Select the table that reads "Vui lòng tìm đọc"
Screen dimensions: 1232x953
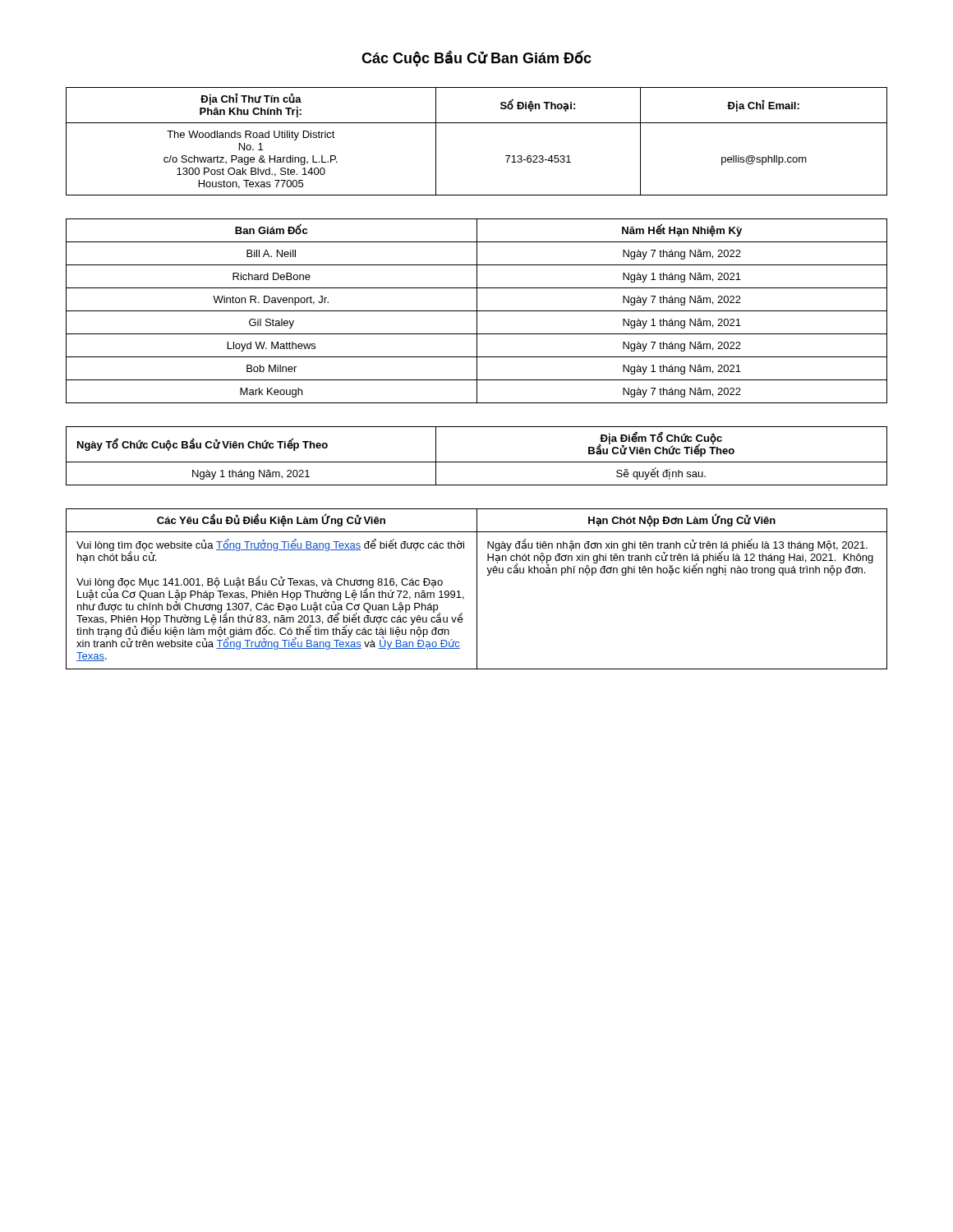pyautogui.click(x=476, y=589)
